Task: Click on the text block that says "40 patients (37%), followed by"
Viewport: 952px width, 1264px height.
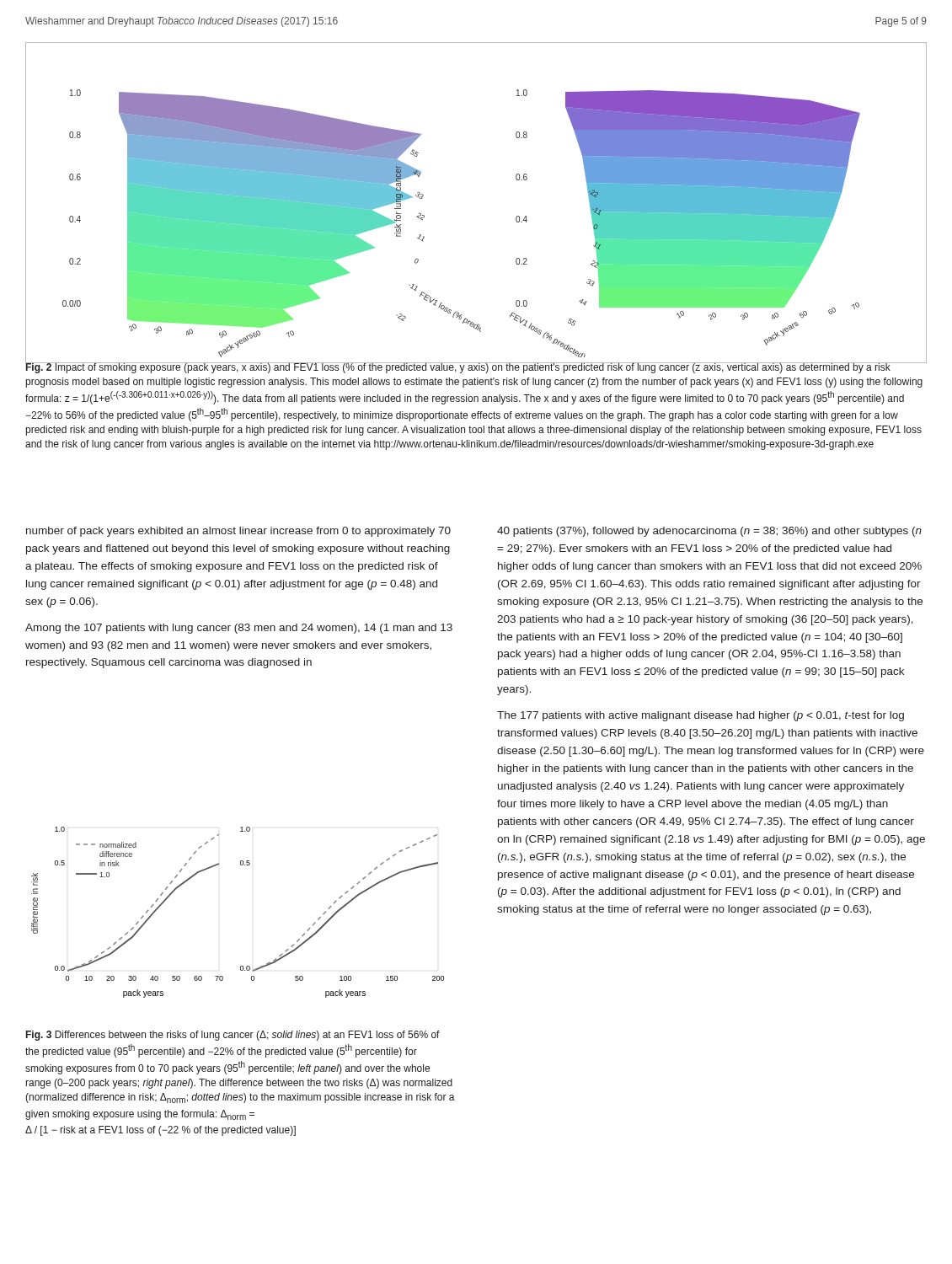Action: tap(712, 721)
